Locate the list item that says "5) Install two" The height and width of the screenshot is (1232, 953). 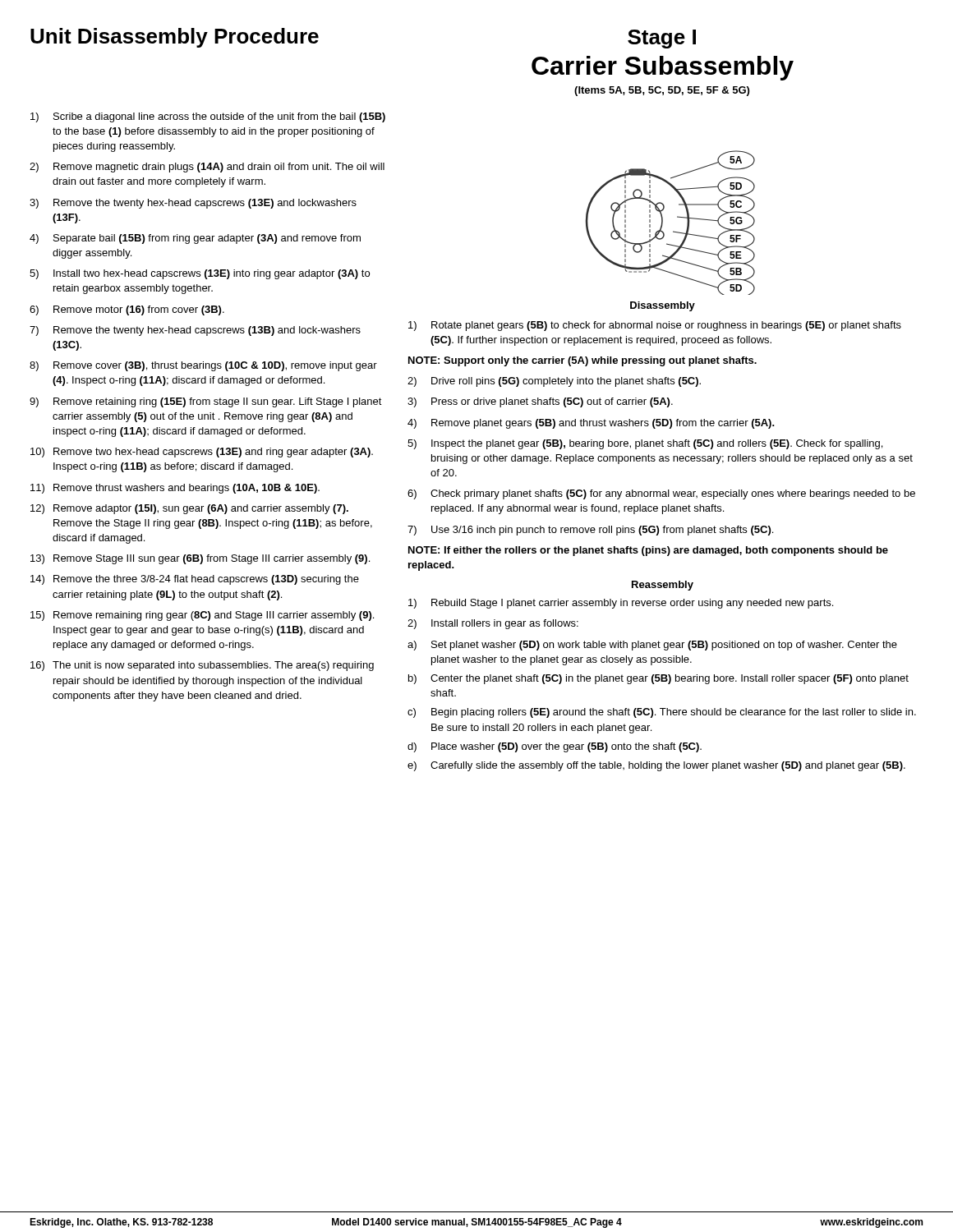209,281
